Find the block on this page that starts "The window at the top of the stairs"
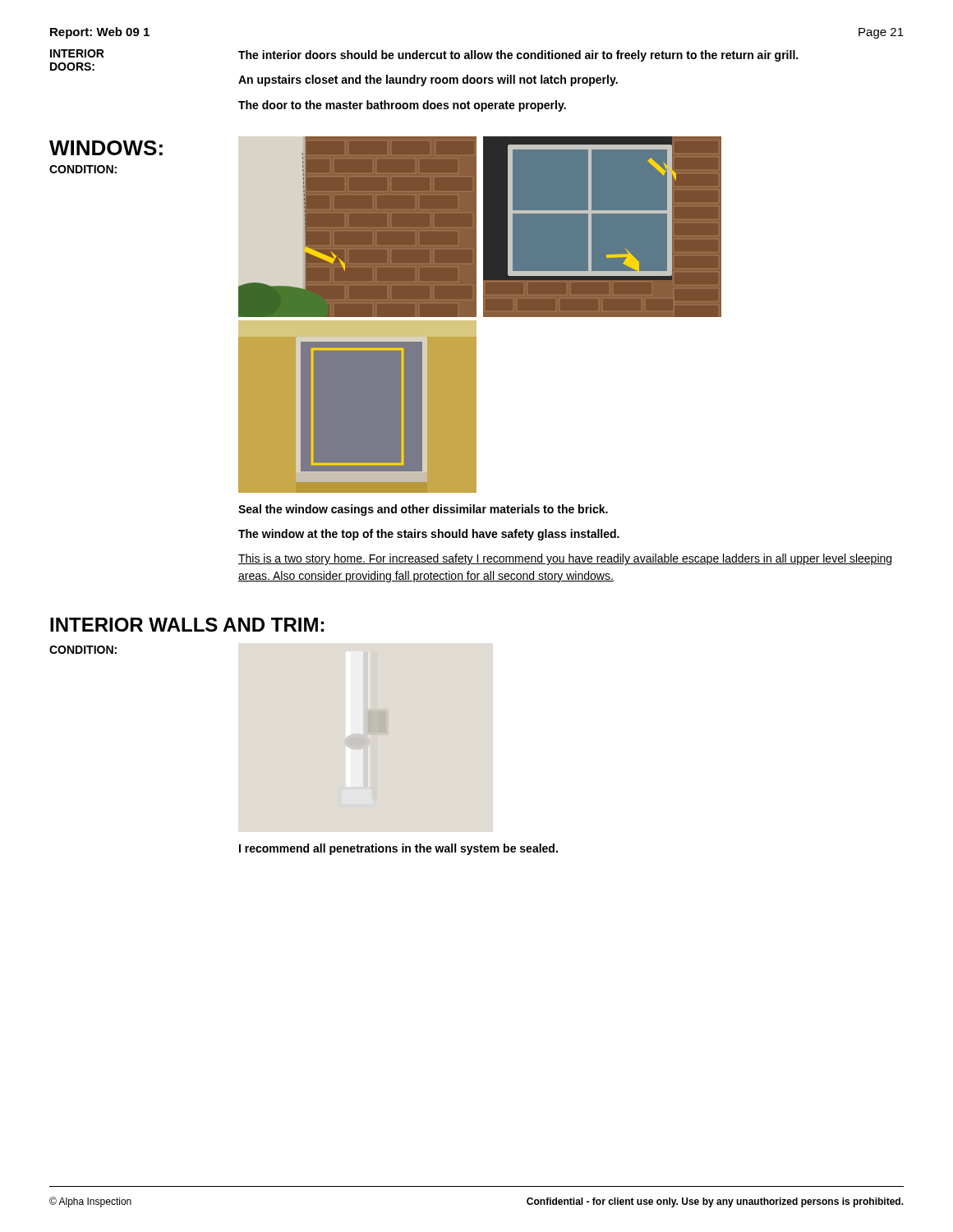This screenshot has height=1232, width=953. click(571, 534)
